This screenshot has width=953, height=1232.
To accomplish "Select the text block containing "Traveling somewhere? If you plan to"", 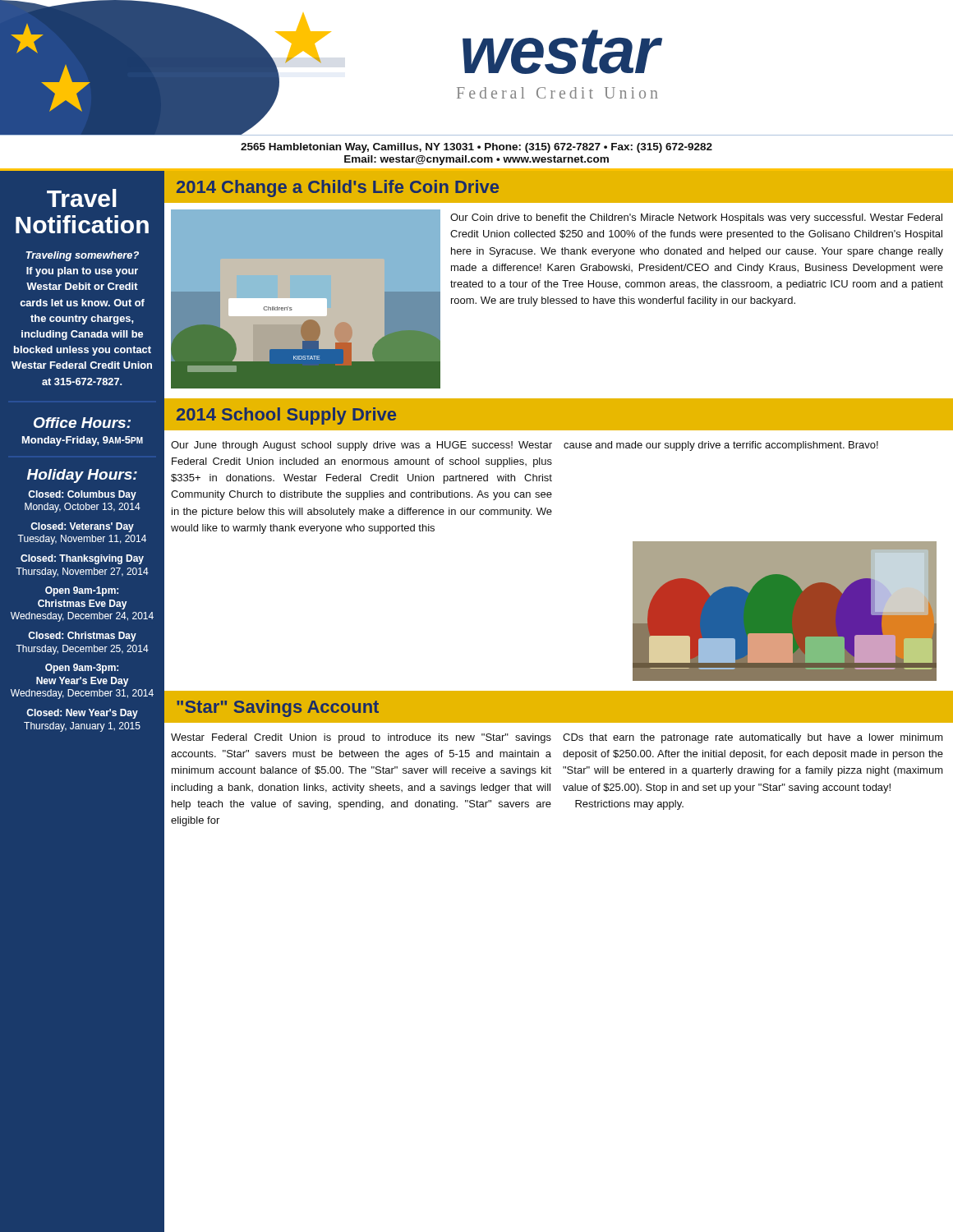I will point(82,318).
